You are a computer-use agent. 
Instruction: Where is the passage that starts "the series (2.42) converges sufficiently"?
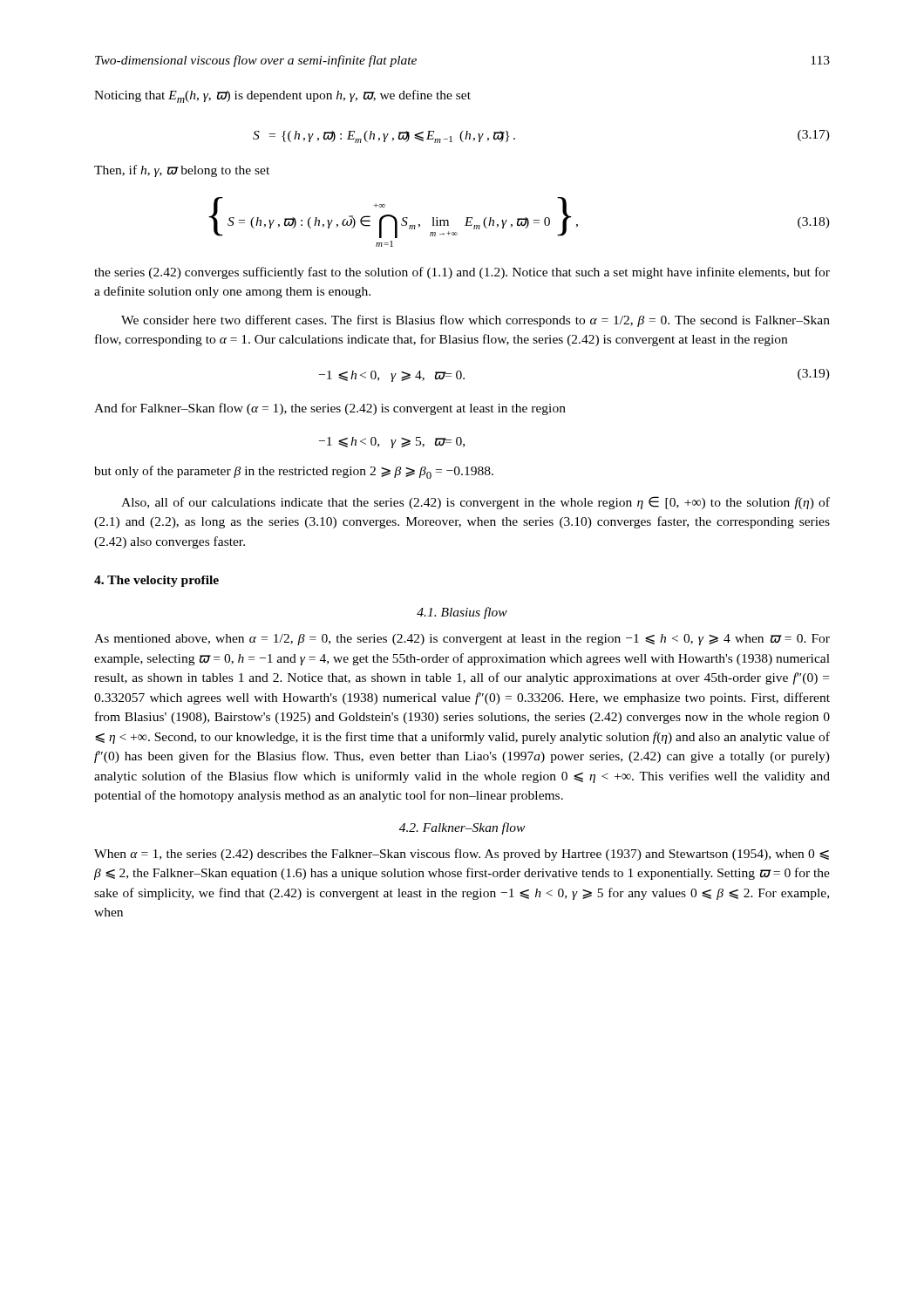[462, 273]
